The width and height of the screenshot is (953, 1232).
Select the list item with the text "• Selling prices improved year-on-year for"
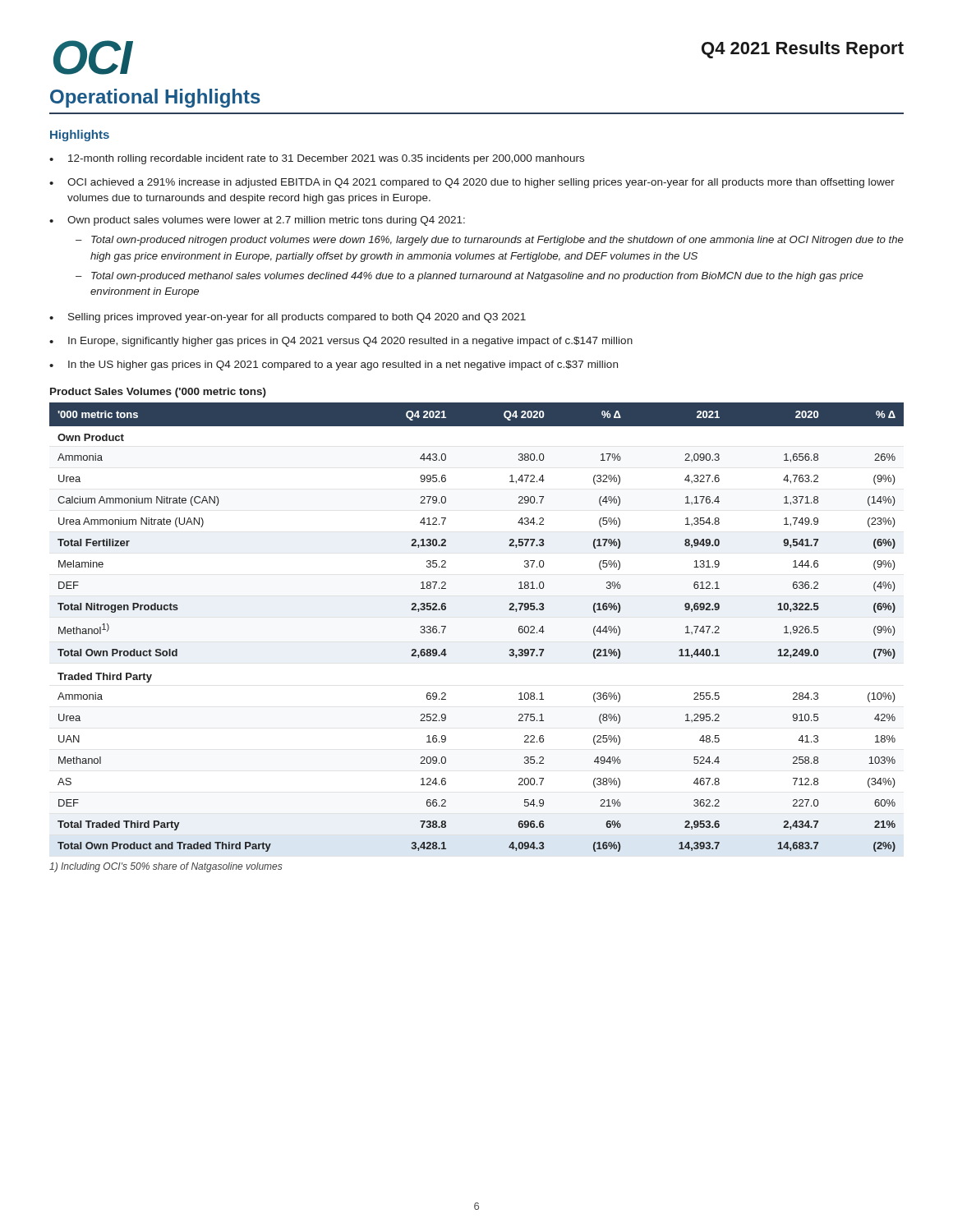[x=476, y=318]
